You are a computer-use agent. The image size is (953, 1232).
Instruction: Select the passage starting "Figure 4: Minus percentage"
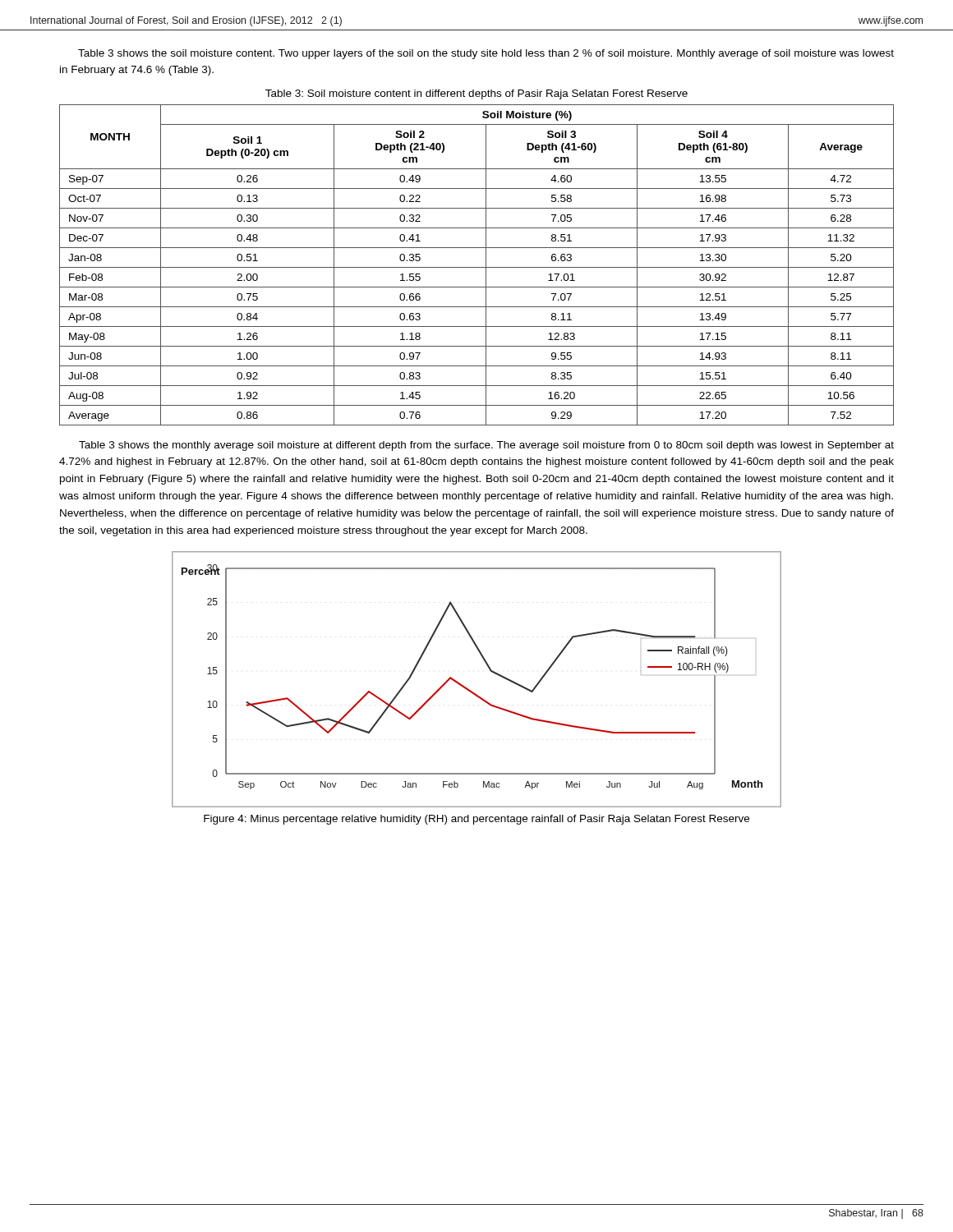(x=476, y=819)
